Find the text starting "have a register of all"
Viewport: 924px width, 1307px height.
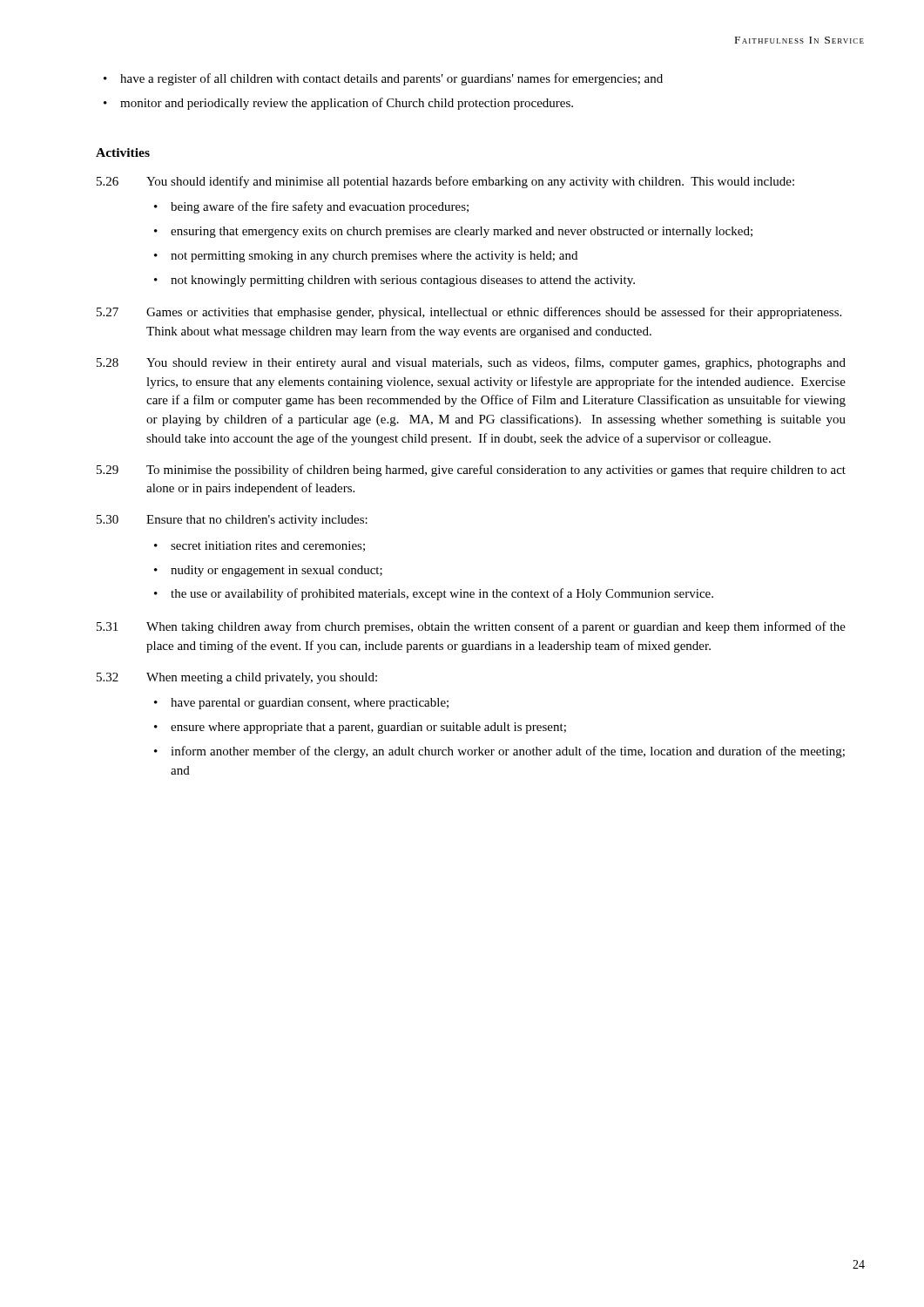coord(471,79)
